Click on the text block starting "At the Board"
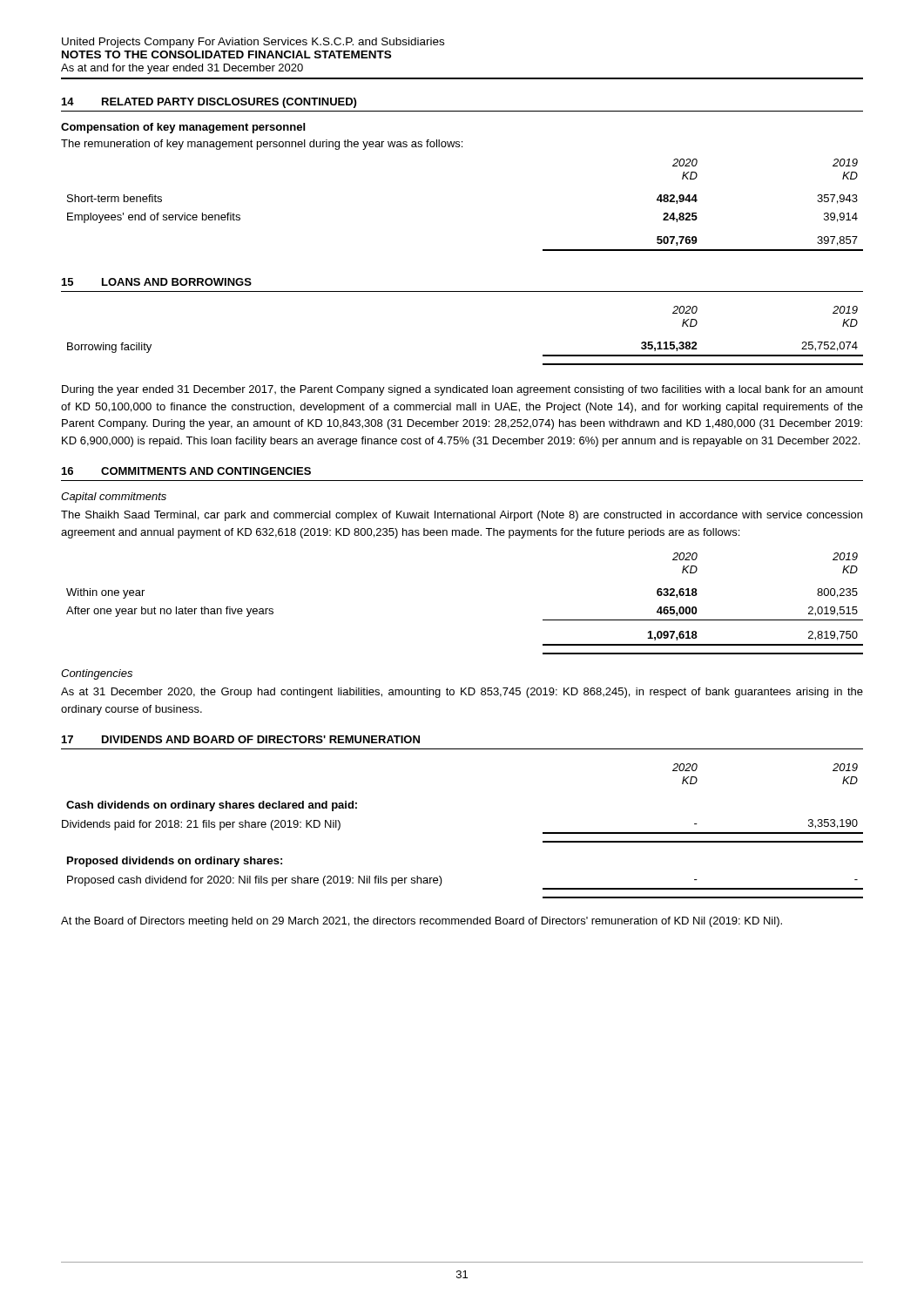The height and width of the screenshot is (1307, 924). tap(422, 921)
